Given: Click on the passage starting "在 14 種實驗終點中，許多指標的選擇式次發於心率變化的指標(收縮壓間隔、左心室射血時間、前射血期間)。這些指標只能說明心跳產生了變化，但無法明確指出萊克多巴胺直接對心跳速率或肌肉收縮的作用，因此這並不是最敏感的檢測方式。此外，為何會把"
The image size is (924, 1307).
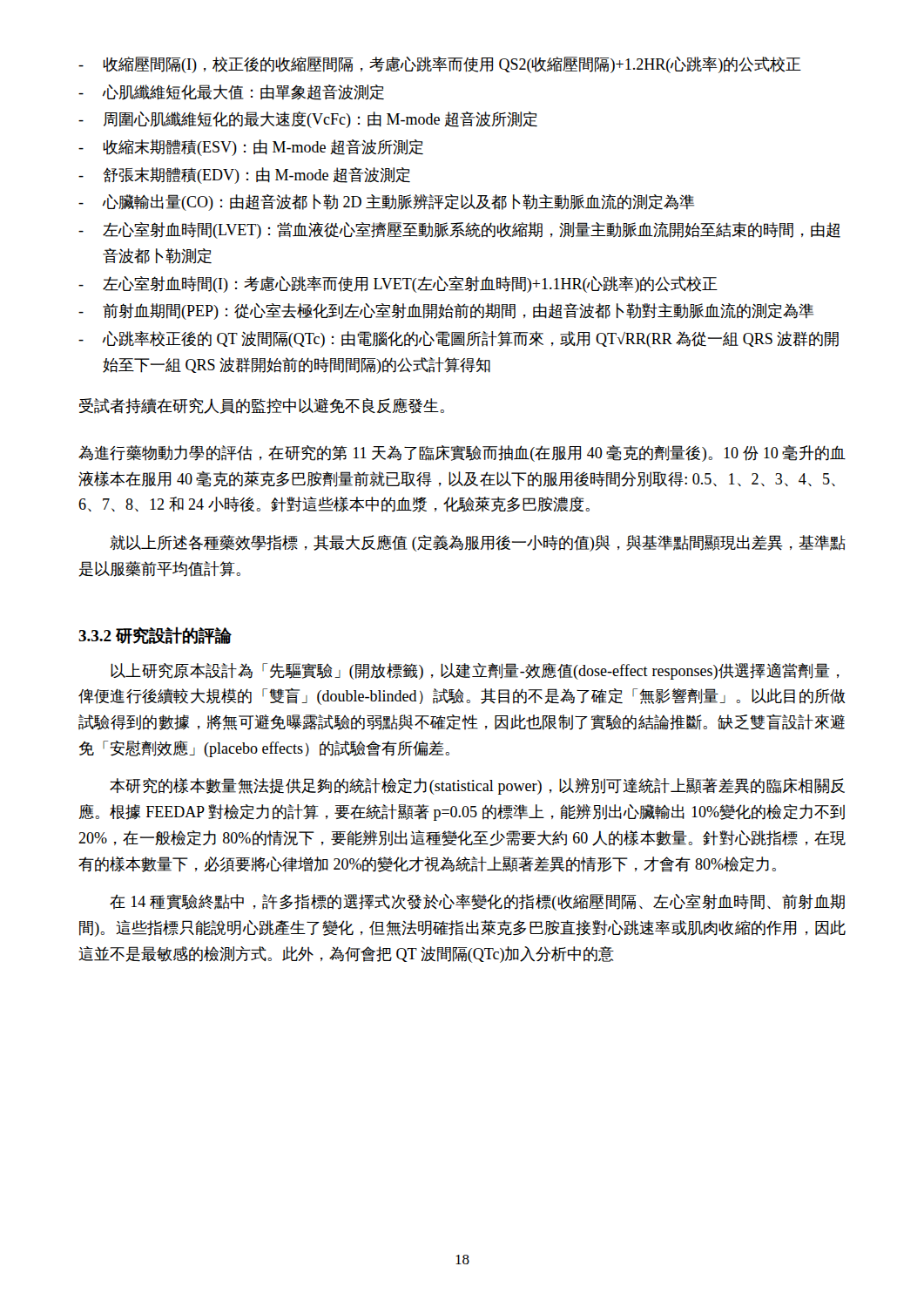Looking at the screenshot, I should 462,928.
